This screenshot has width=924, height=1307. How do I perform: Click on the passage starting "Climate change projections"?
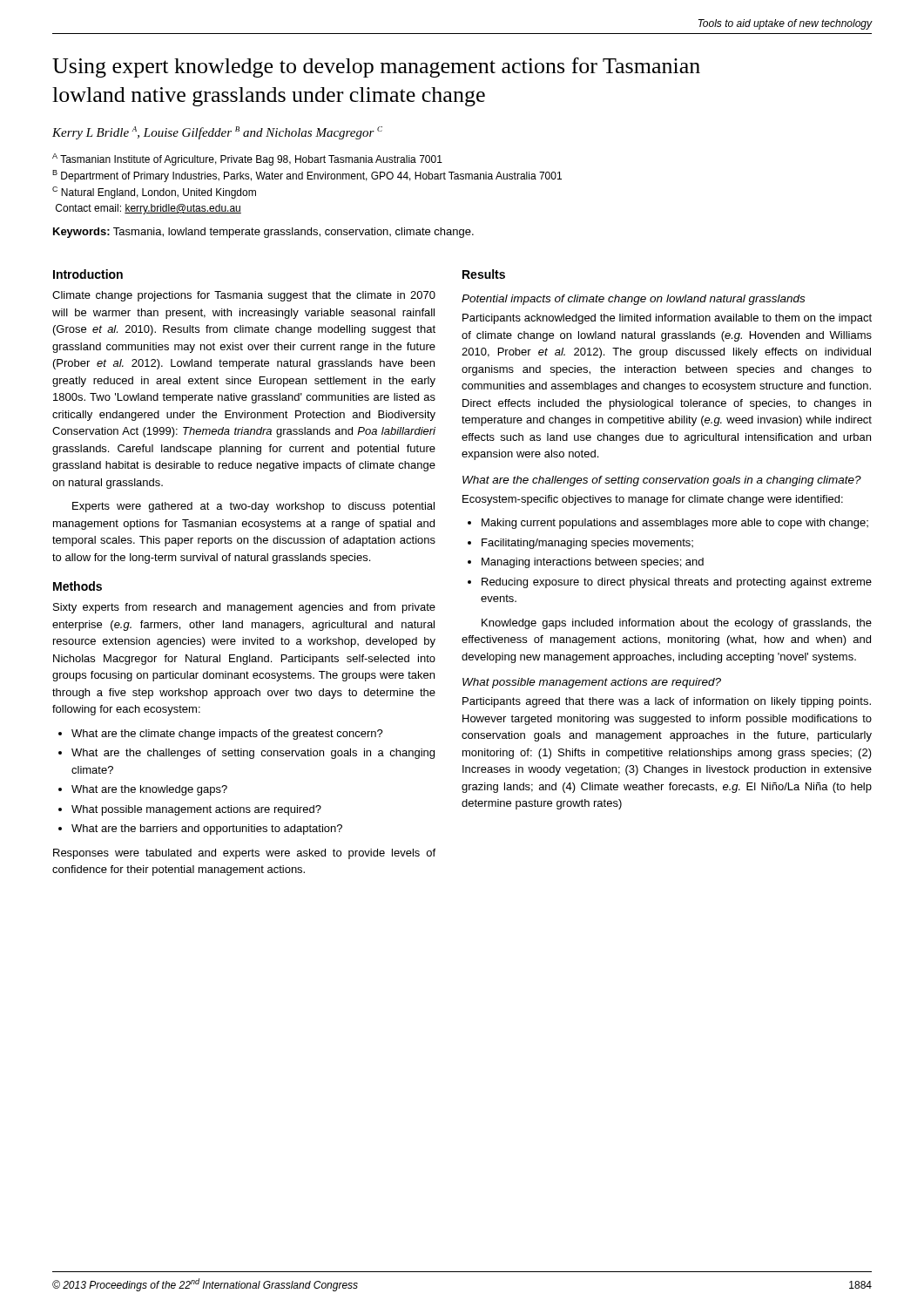(244, 388)
